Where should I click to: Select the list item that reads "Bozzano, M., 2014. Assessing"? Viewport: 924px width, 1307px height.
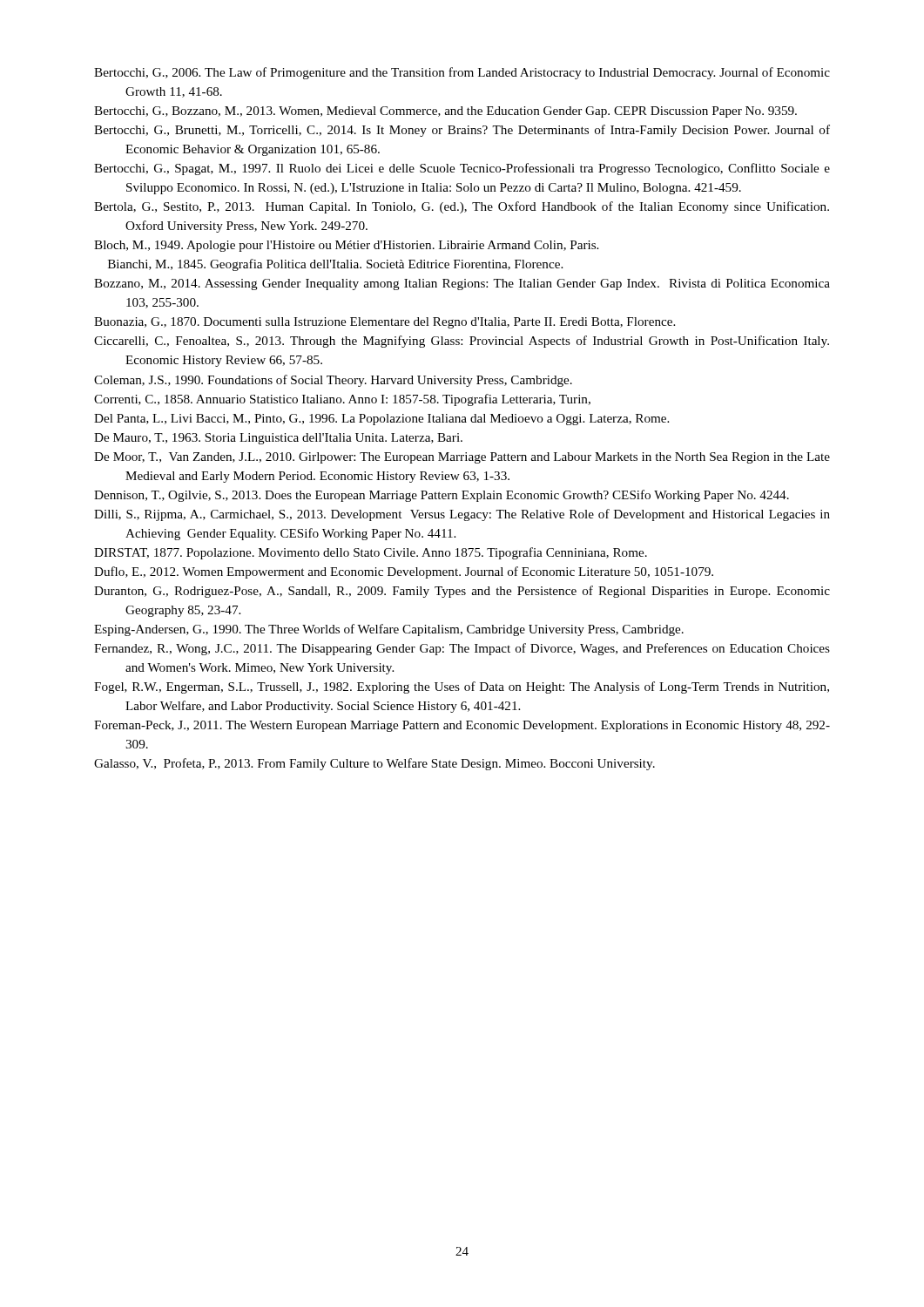pos(462,293)
